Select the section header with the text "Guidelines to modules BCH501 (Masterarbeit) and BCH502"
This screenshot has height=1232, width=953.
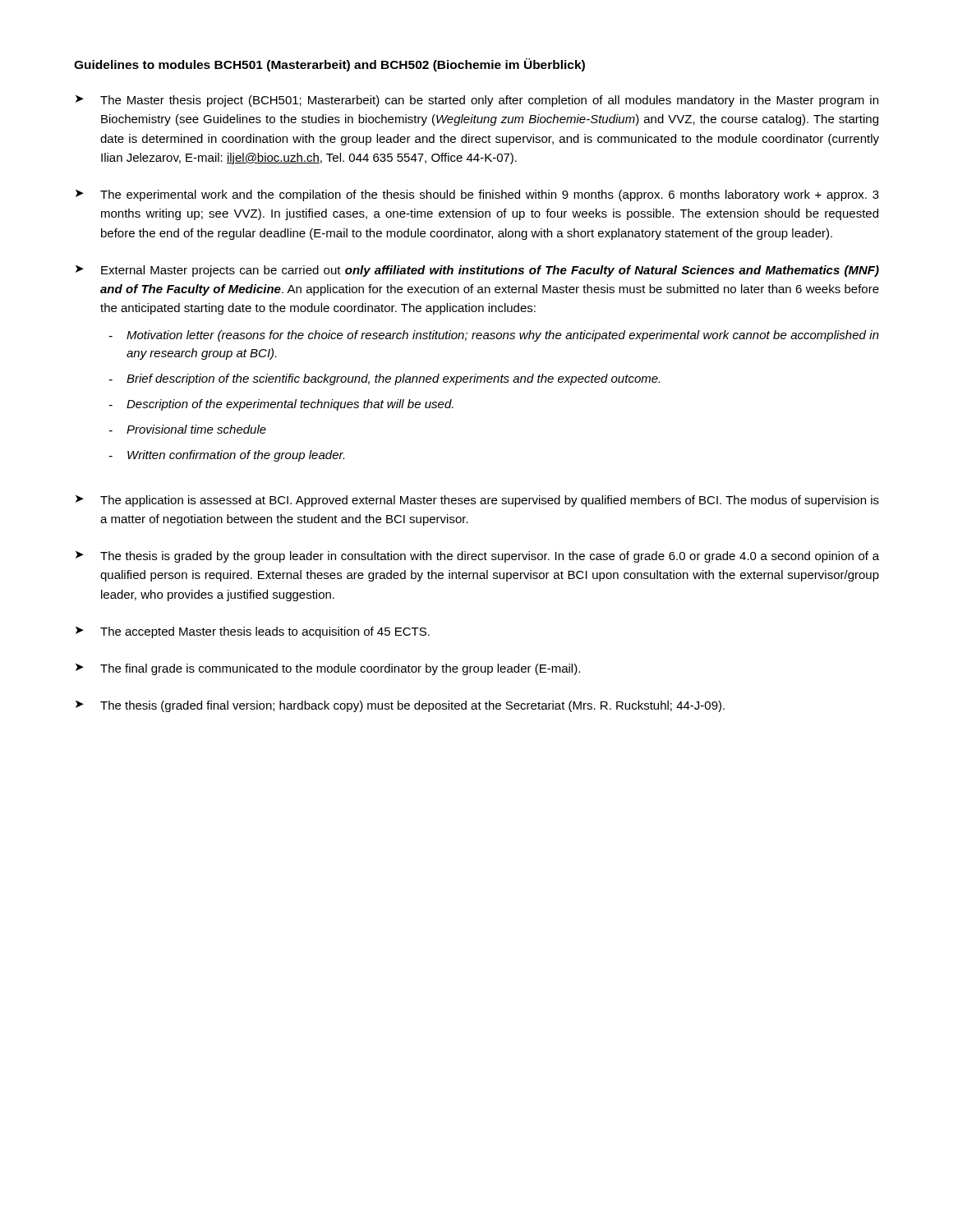[x=330, y=64]
